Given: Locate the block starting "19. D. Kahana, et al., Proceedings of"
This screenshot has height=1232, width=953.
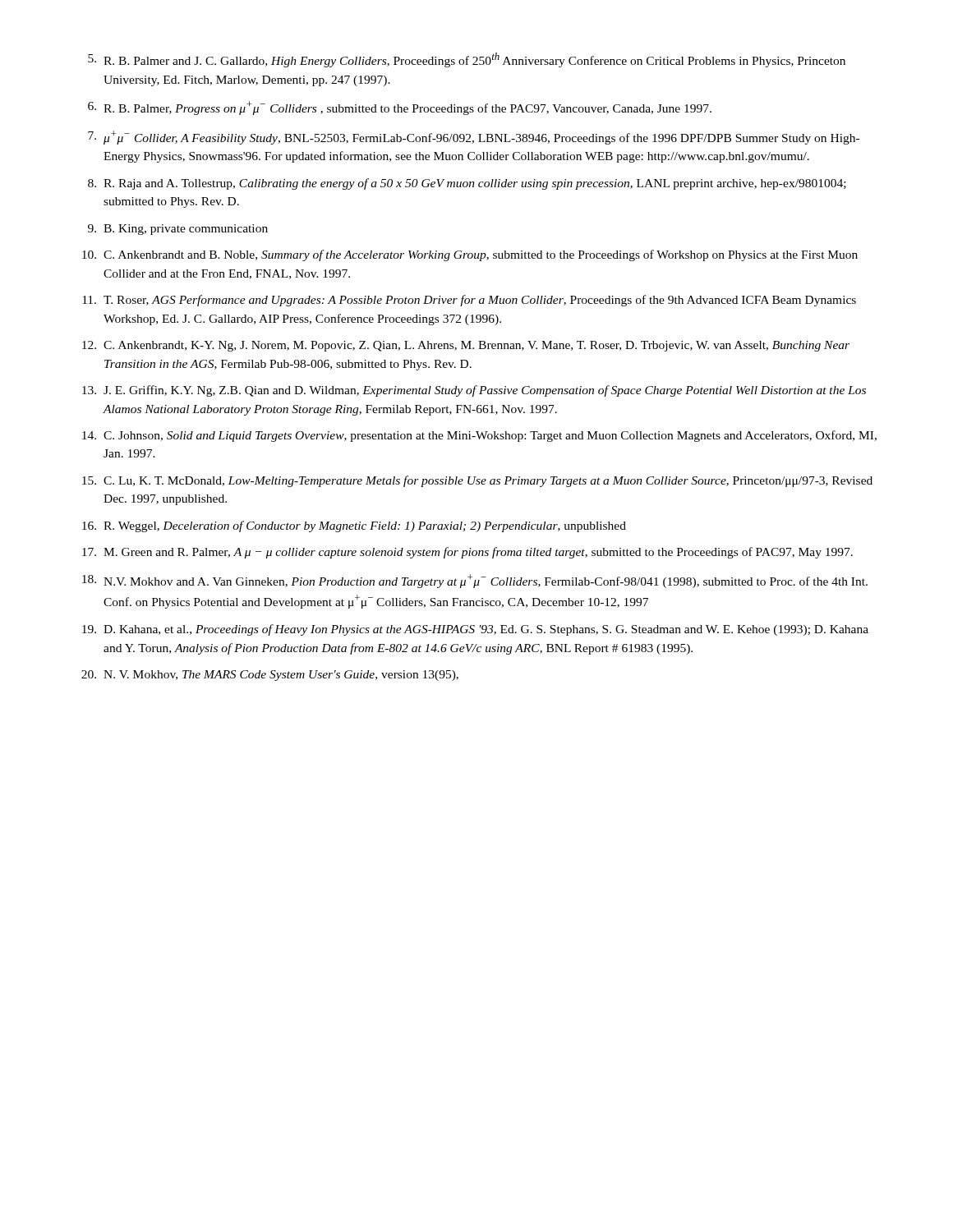Looking at the screenshot, I should [x=476, y=639].
